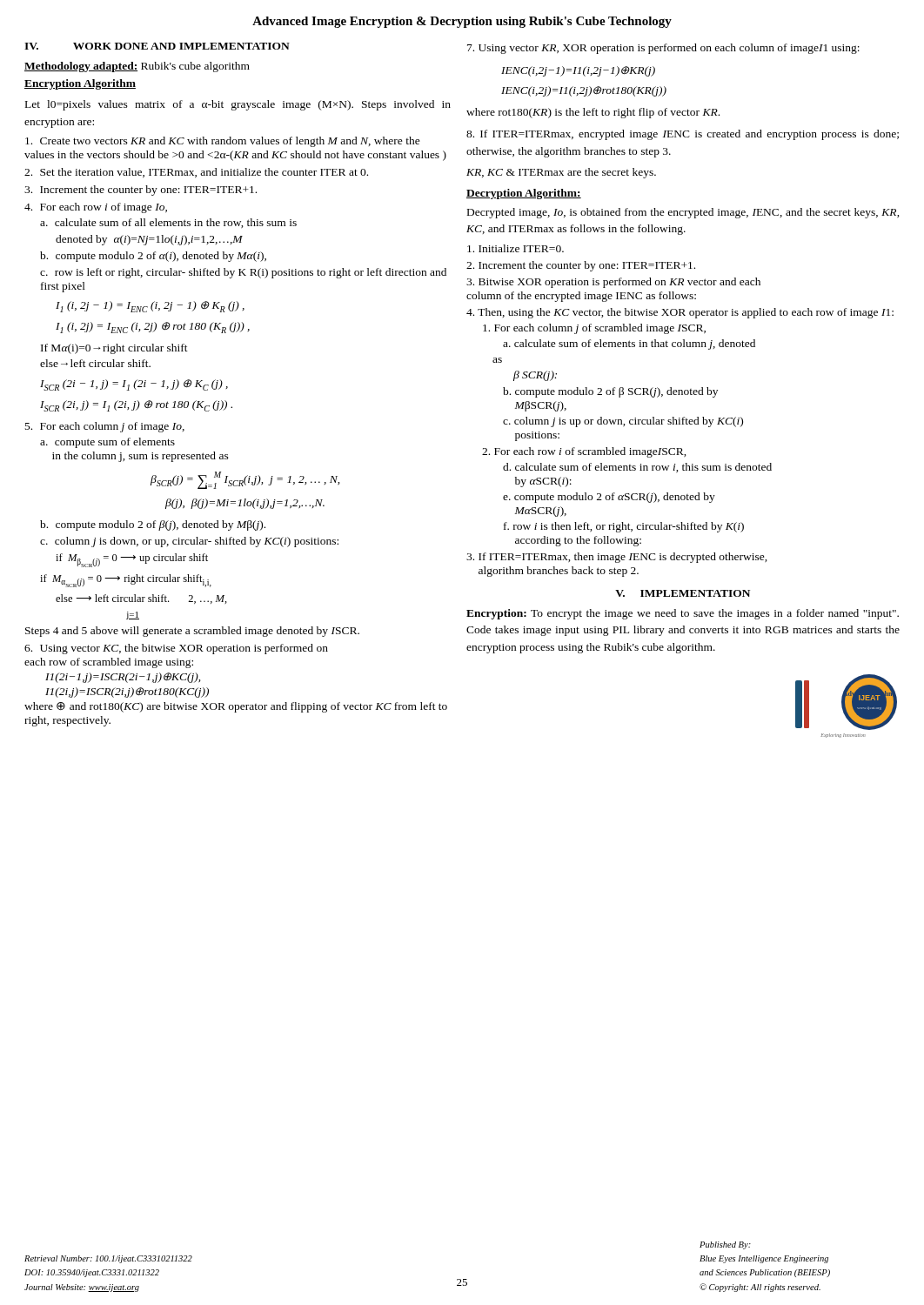Locate a logo
This screenshot has width=924, height=1305.
click(x=847, y=706)
